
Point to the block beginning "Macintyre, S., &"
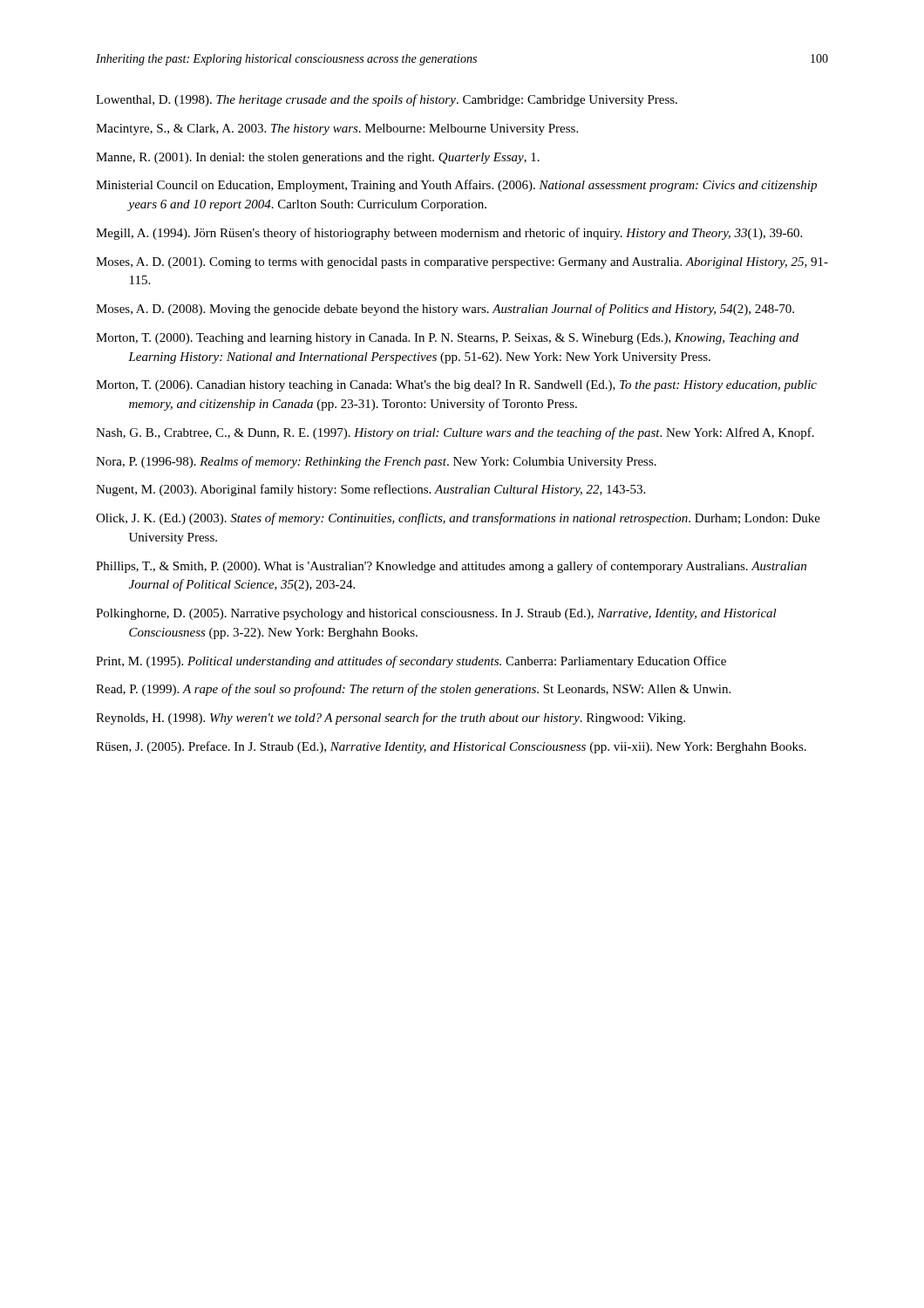(x=337, y=128)
